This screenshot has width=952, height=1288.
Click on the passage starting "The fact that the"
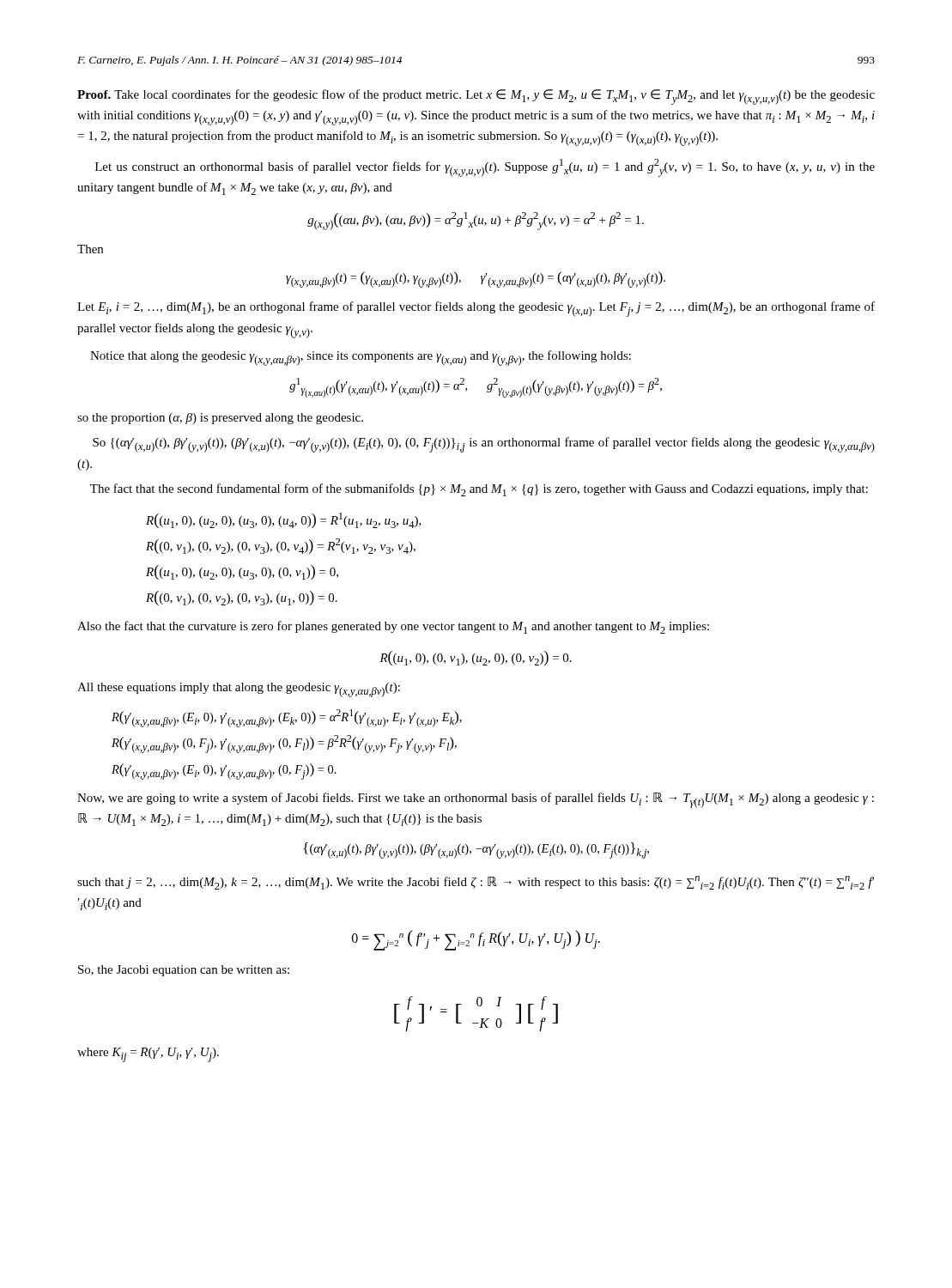pos(473,491)
